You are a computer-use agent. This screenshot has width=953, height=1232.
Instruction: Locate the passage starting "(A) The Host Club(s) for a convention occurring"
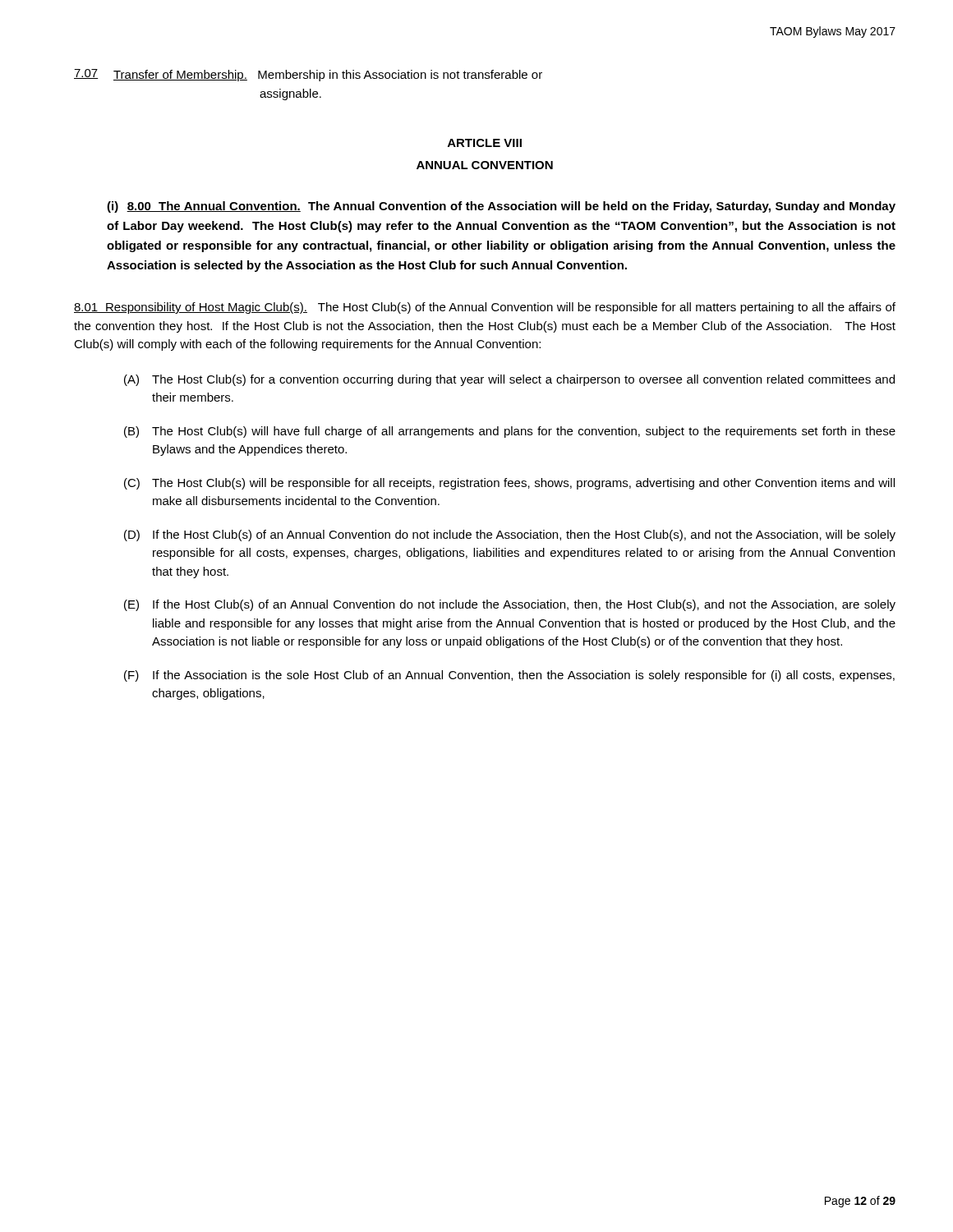pyautogui.click(x=509, y=388)
